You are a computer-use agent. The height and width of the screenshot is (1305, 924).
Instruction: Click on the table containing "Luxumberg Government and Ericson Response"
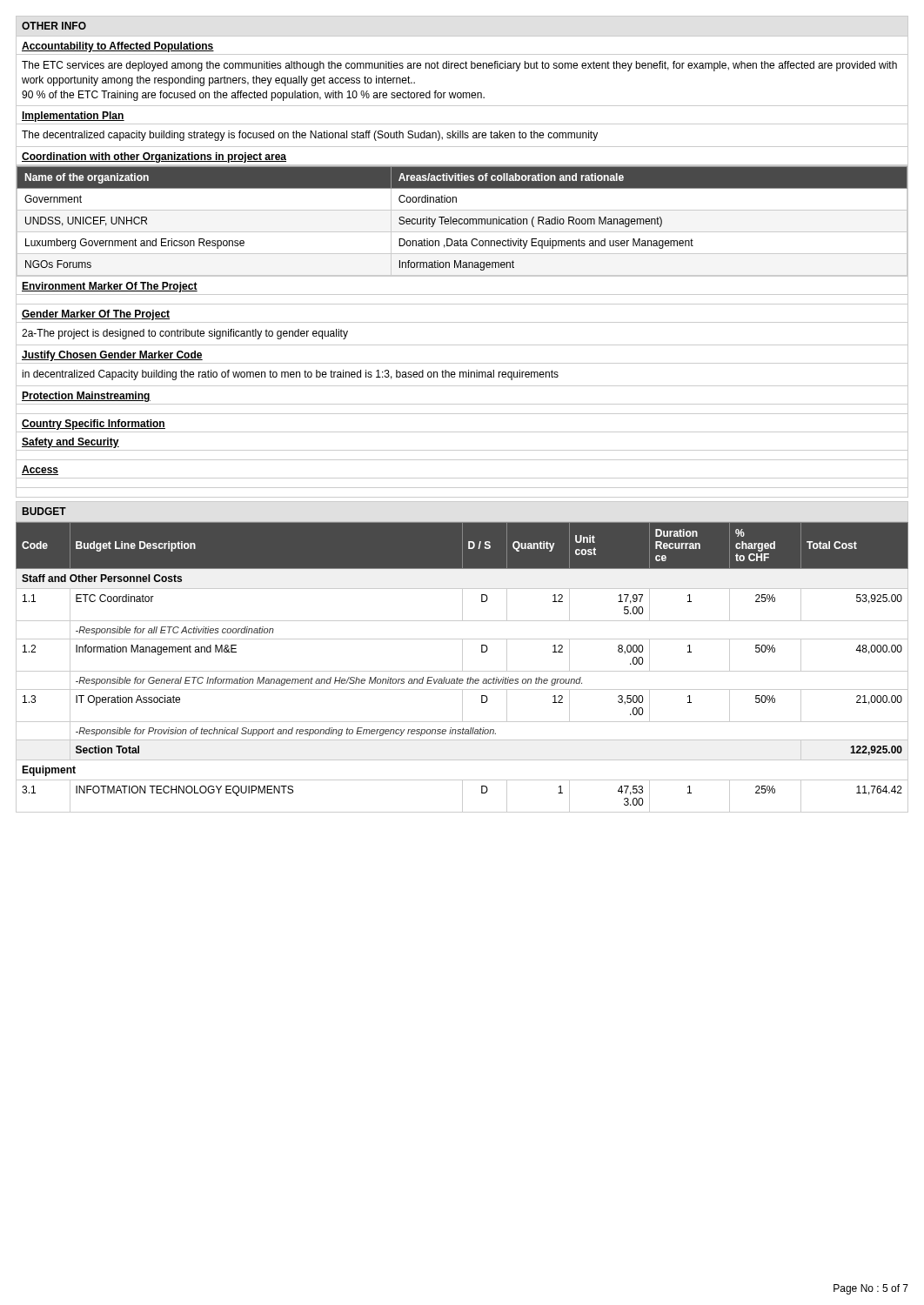point(462,221)
